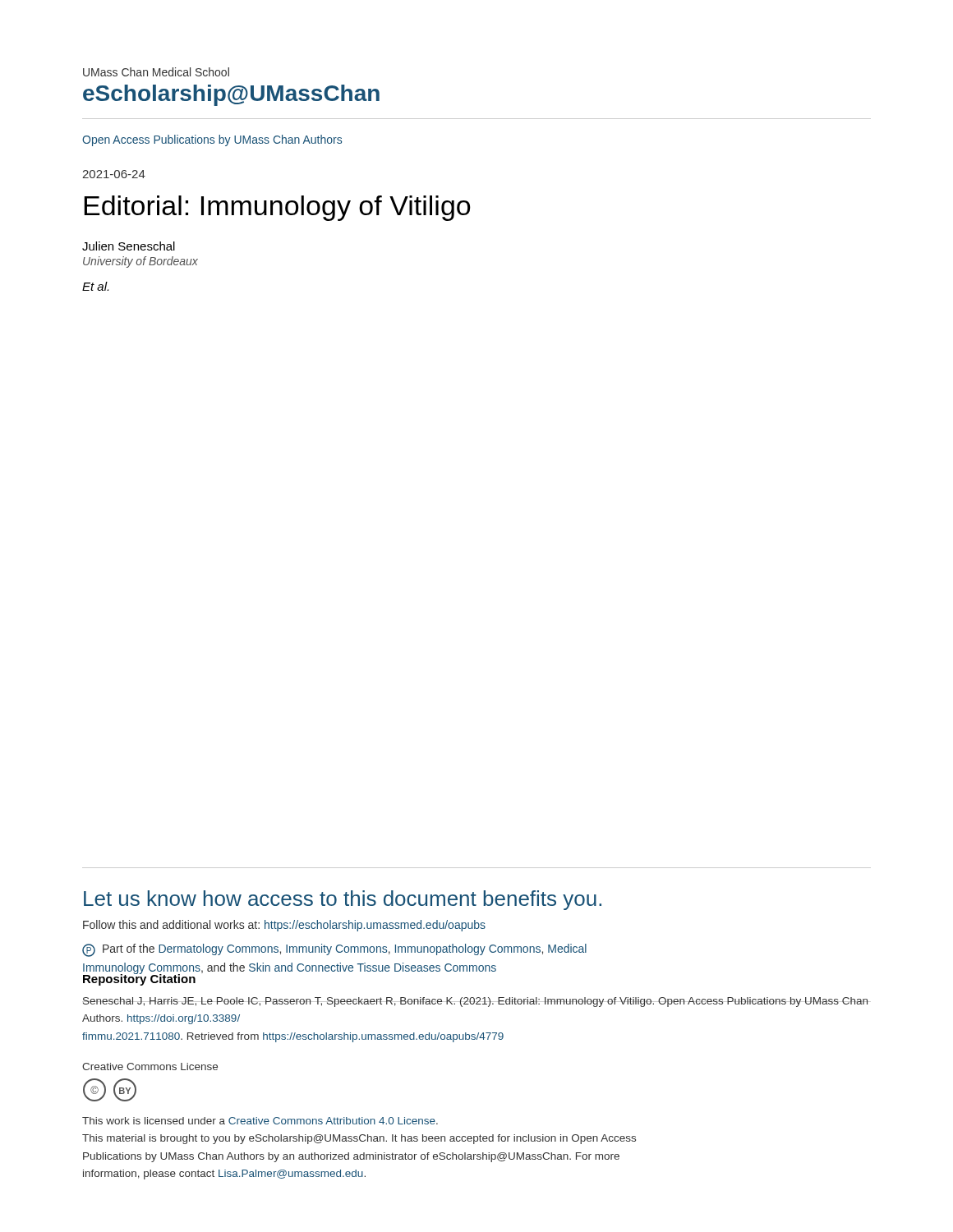Find the region starting "Open Access Publications by"
This screenshot has height=1232, width=953.
click(x=212, y=140)
